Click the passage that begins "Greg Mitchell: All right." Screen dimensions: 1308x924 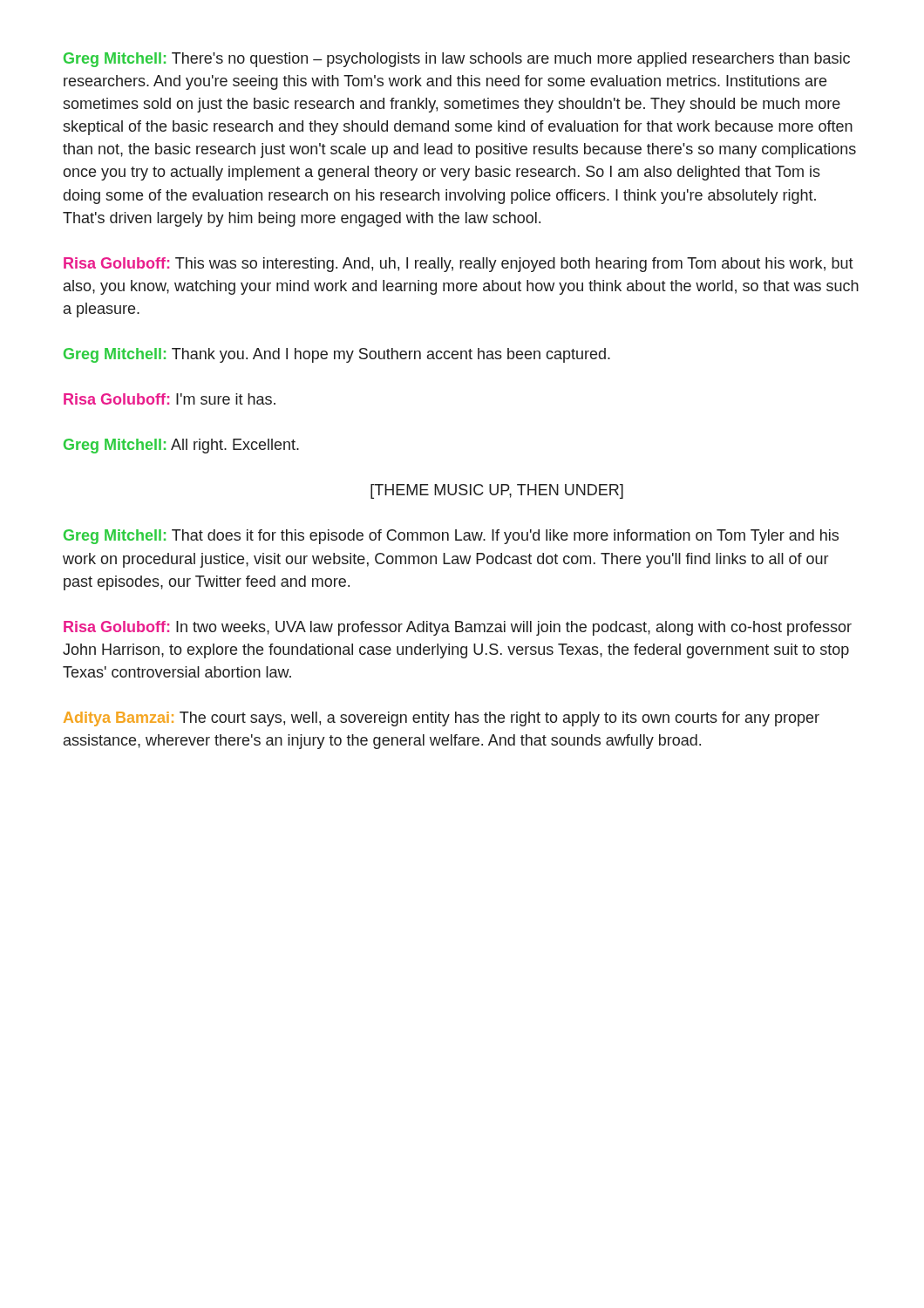[x=181, y=445]
